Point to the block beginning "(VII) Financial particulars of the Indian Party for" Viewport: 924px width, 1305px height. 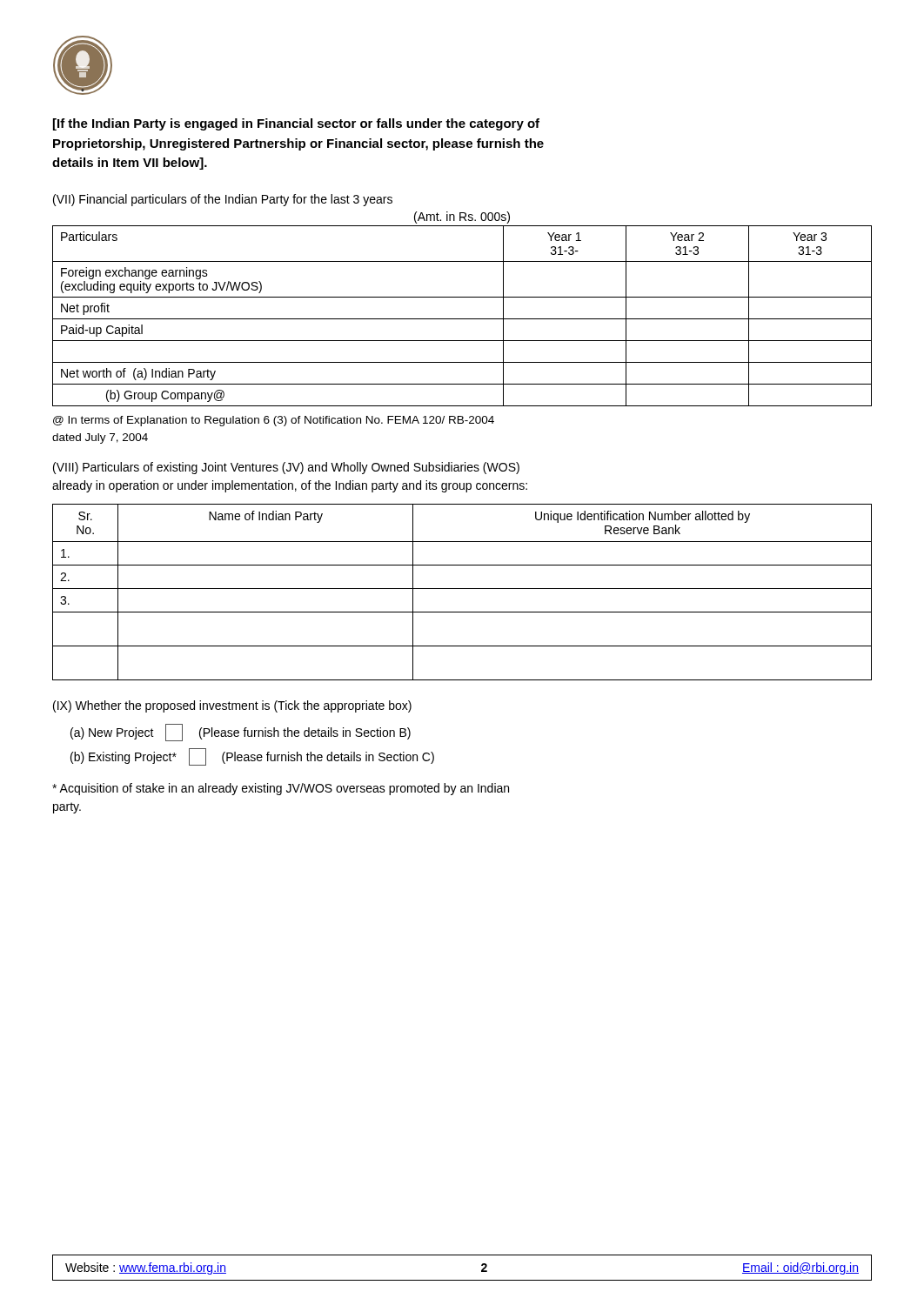pyautogui.click(x=222, y=199)
